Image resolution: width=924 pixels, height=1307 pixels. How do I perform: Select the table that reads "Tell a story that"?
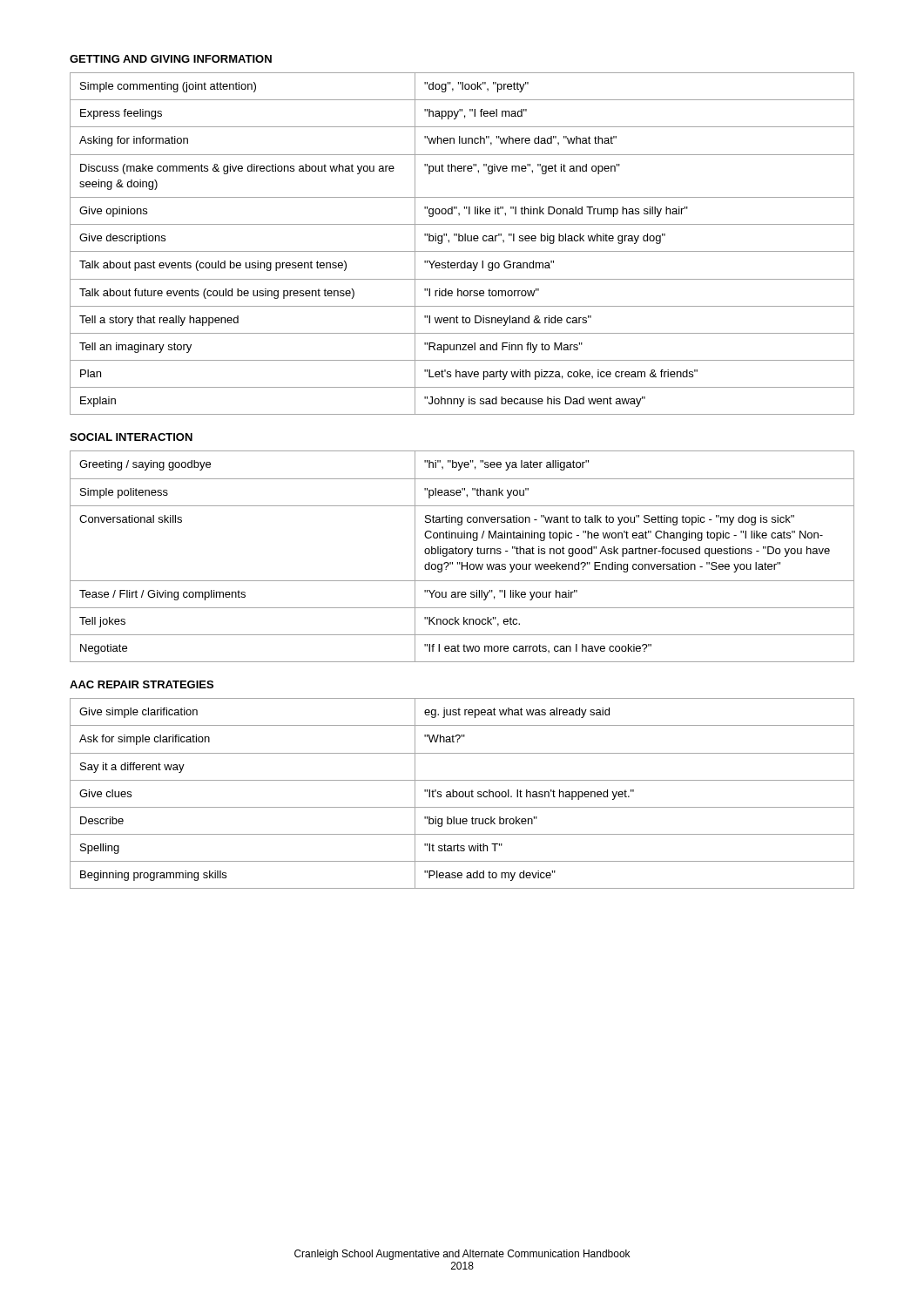point(462,244)
